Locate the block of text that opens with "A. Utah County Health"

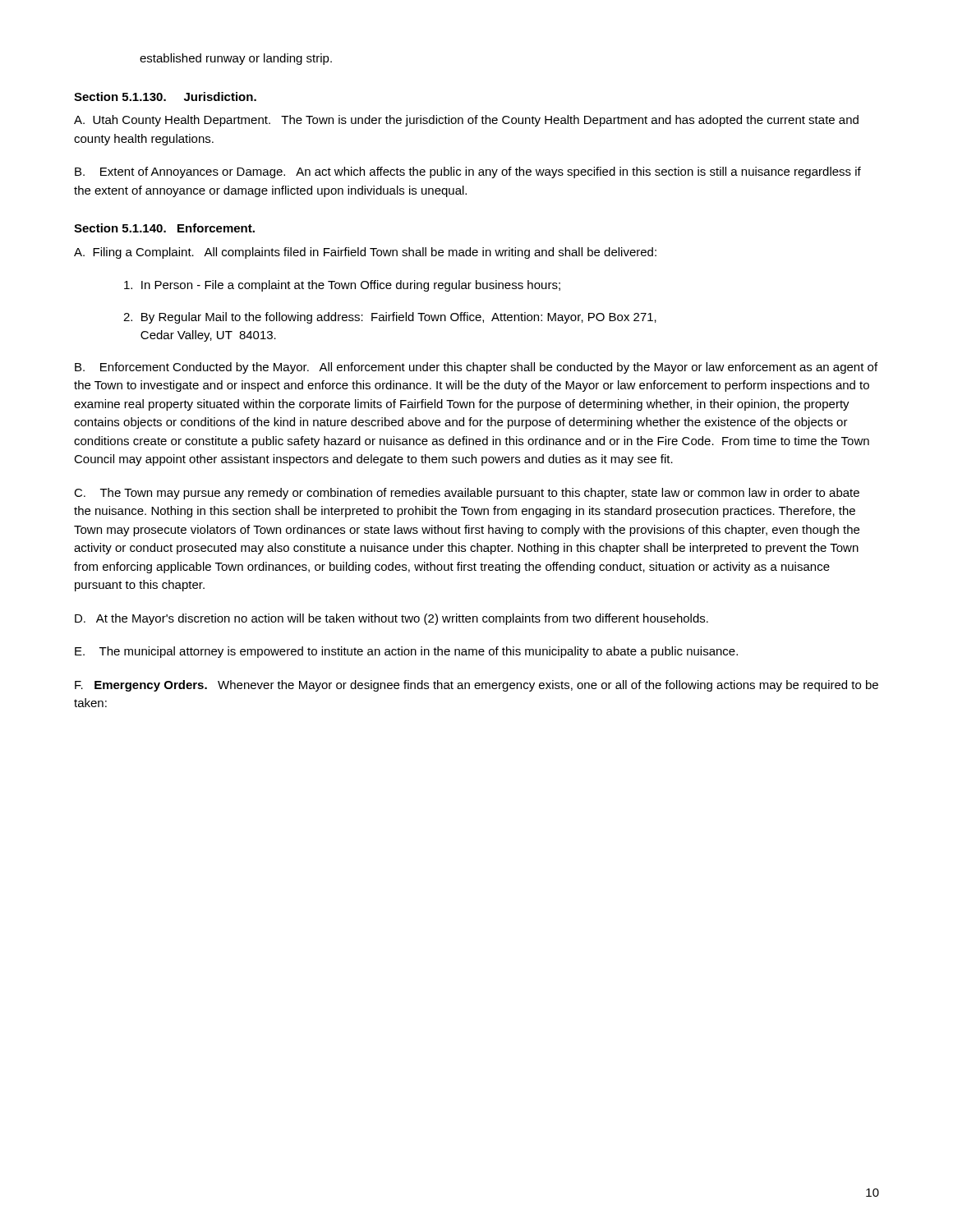(x=467, y=129)
